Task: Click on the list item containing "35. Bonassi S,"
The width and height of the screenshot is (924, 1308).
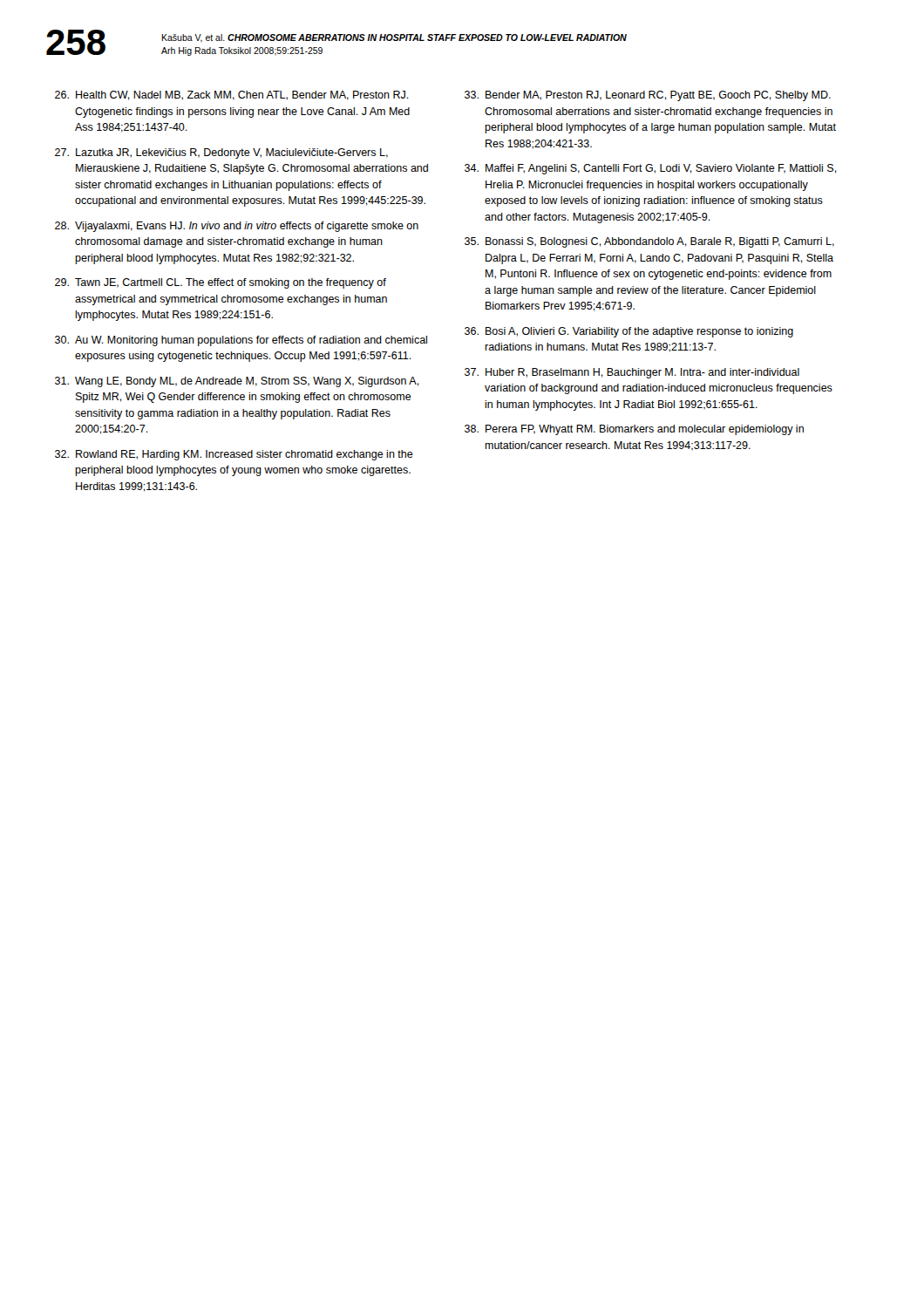Action: point(647,274)
